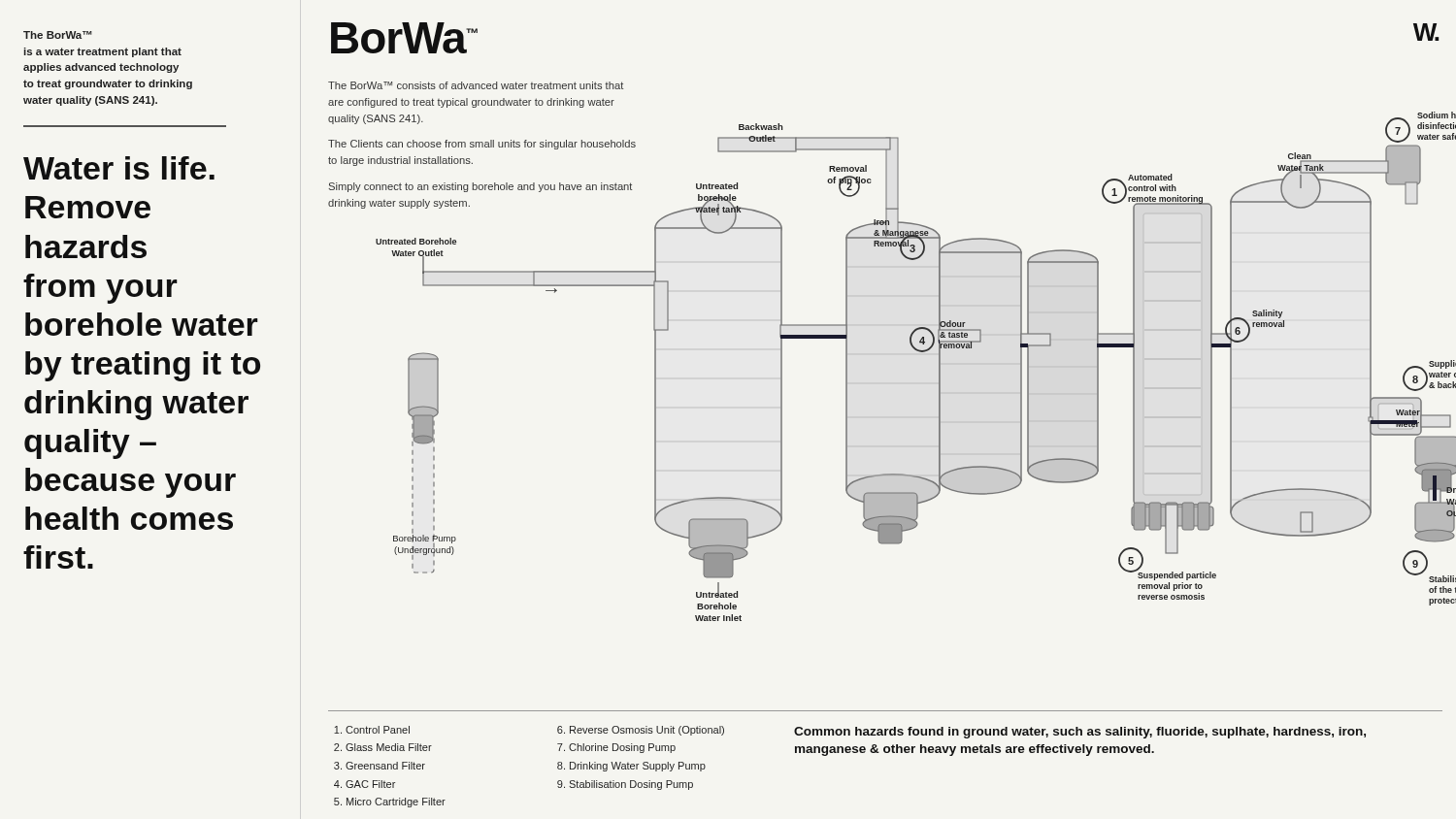Viewport: 1456px width, 819px height.
Task: Find the title on this page that starts "Water is life. Remove hazards"
Action: 142,363
